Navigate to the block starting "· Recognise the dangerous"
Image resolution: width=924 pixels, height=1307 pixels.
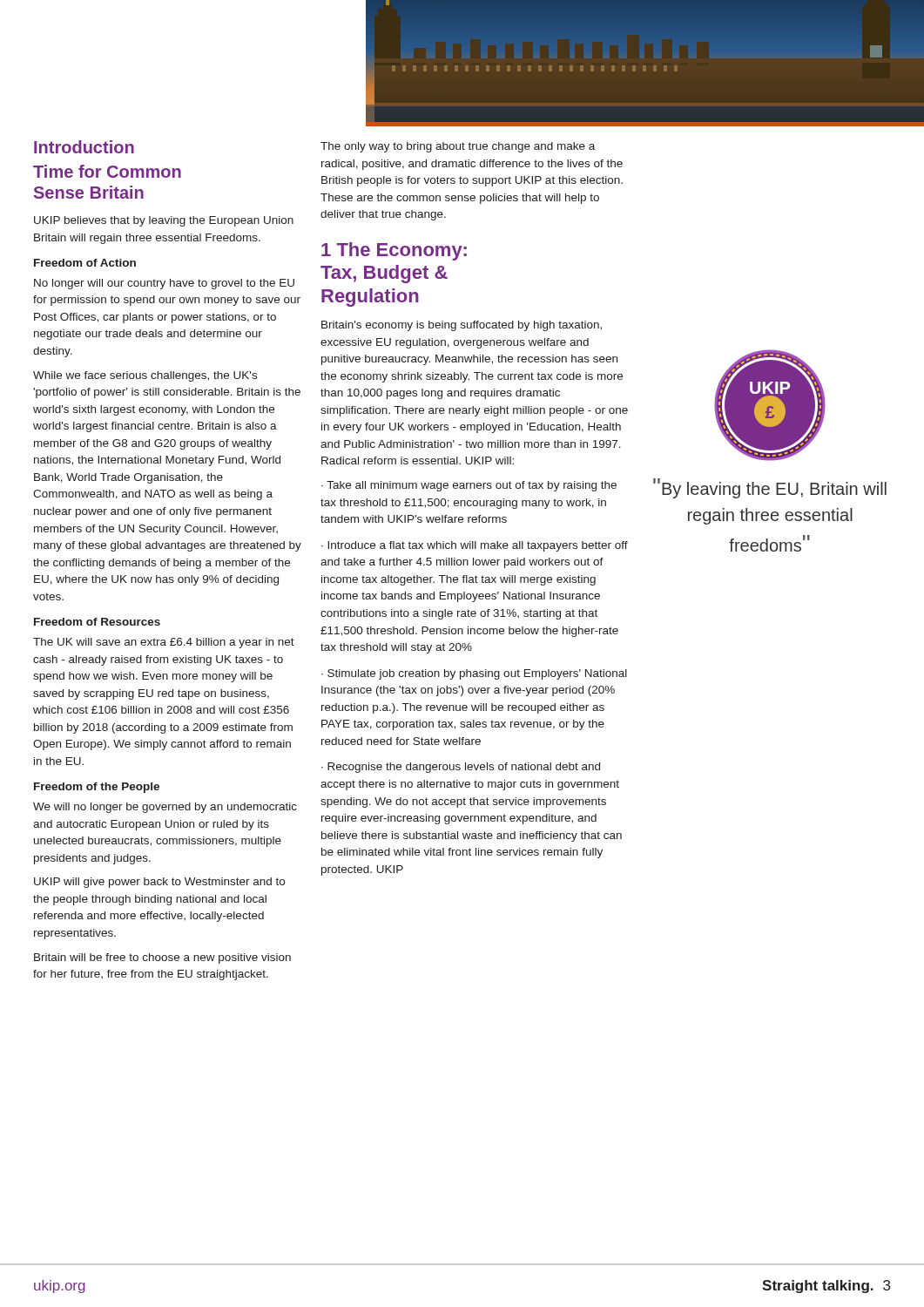tap(475, 818)
